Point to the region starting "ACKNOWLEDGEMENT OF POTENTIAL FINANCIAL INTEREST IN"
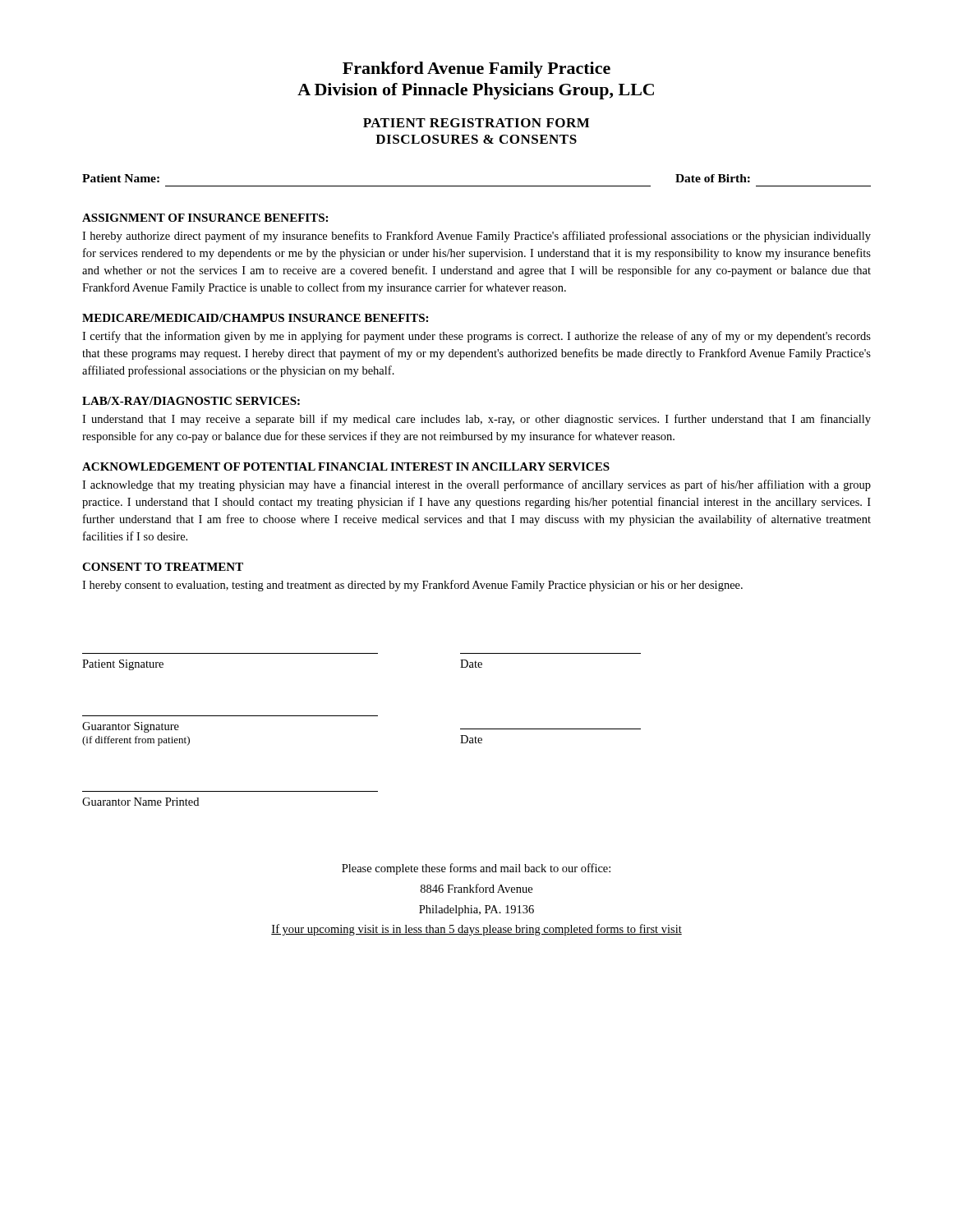Screen dimensions: 1232x953 tap(476, 503)
